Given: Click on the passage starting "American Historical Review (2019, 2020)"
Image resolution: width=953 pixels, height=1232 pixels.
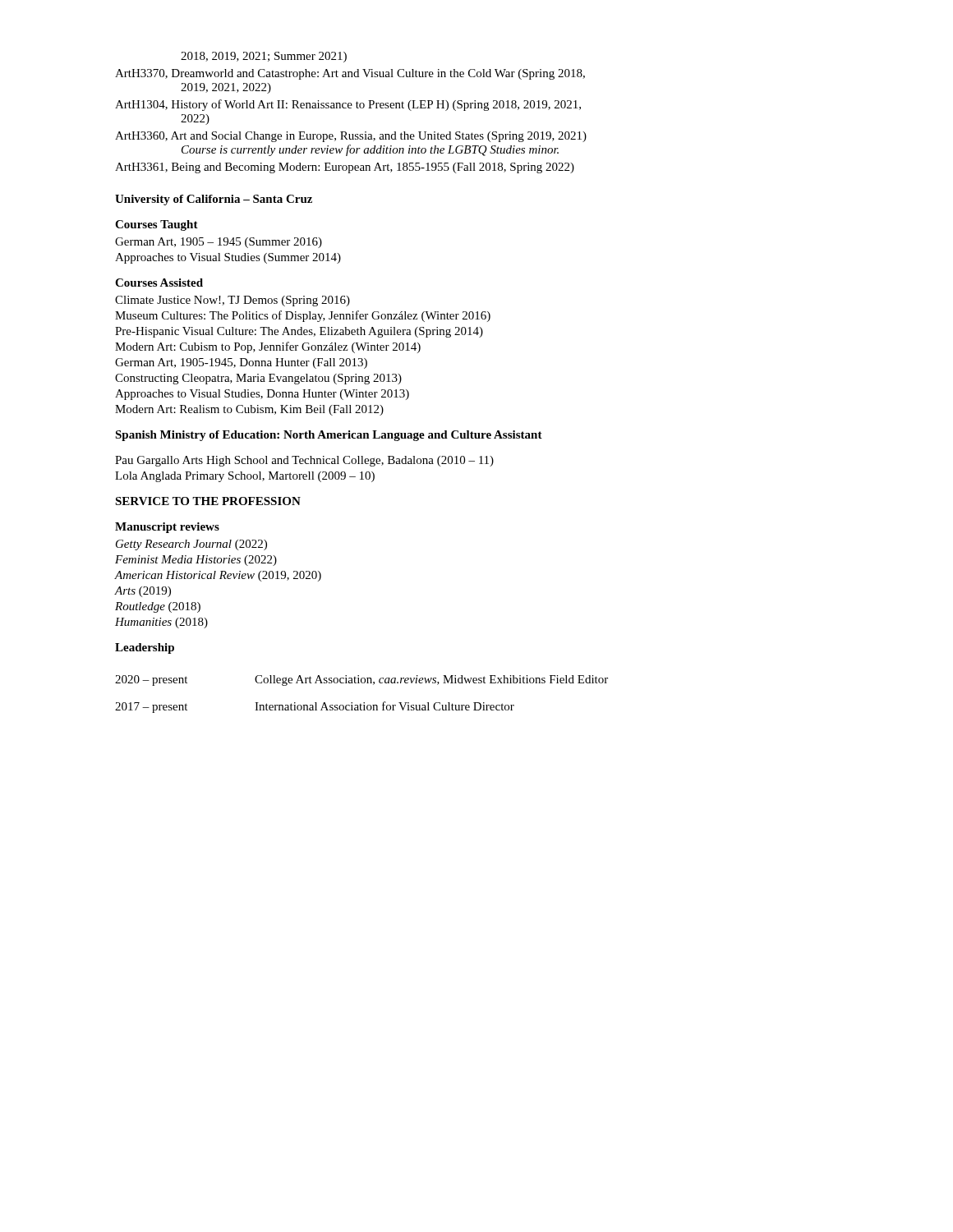Looking at the screenshot, I should coord(218,575).
